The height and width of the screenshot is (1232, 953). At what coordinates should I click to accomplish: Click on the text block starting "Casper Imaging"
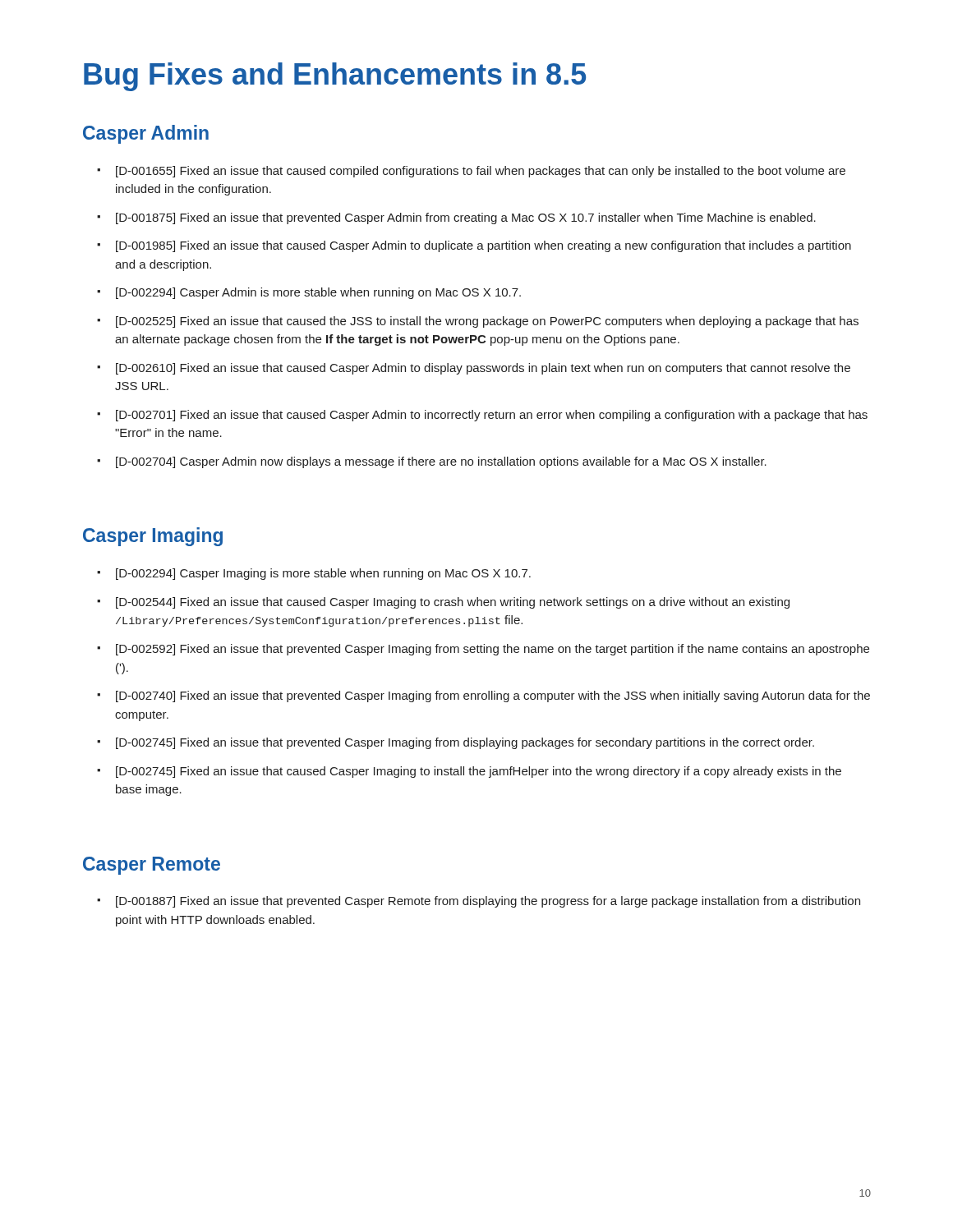click(153, 537)
